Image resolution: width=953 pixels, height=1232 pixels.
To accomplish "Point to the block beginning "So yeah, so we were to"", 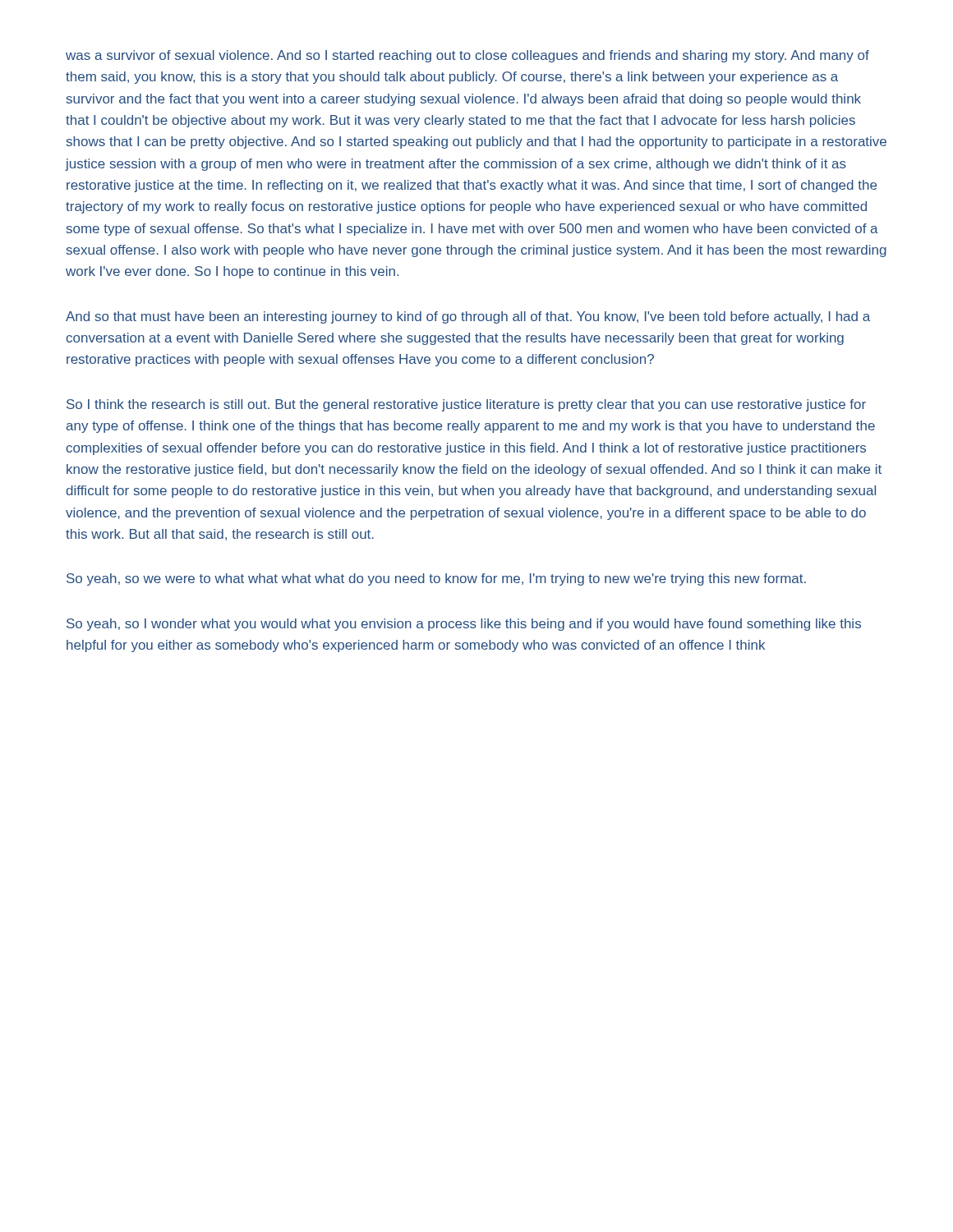I will click(x=436, y=579).
